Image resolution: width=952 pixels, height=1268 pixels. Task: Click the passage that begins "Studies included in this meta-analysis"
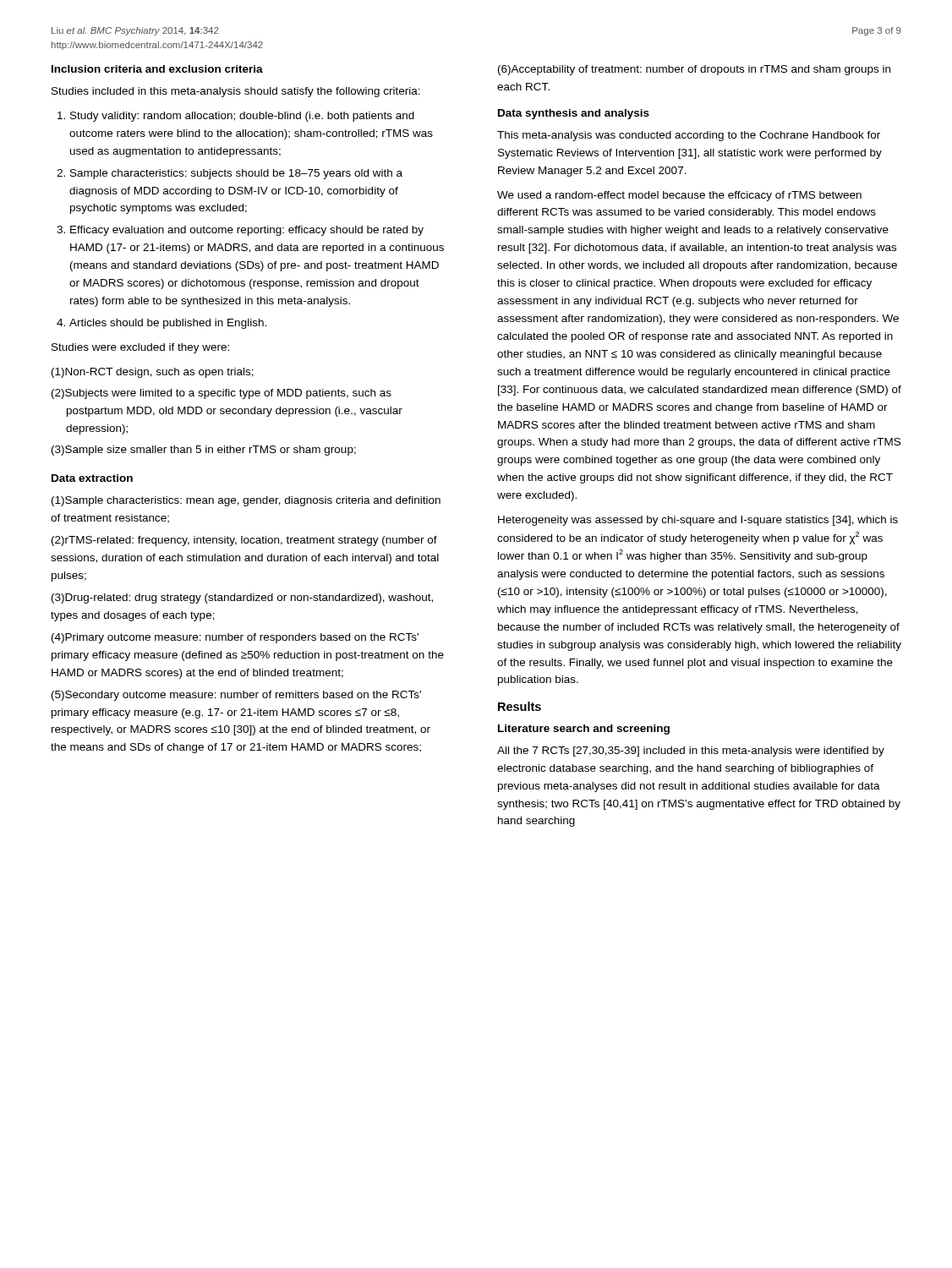click(236, 91)
